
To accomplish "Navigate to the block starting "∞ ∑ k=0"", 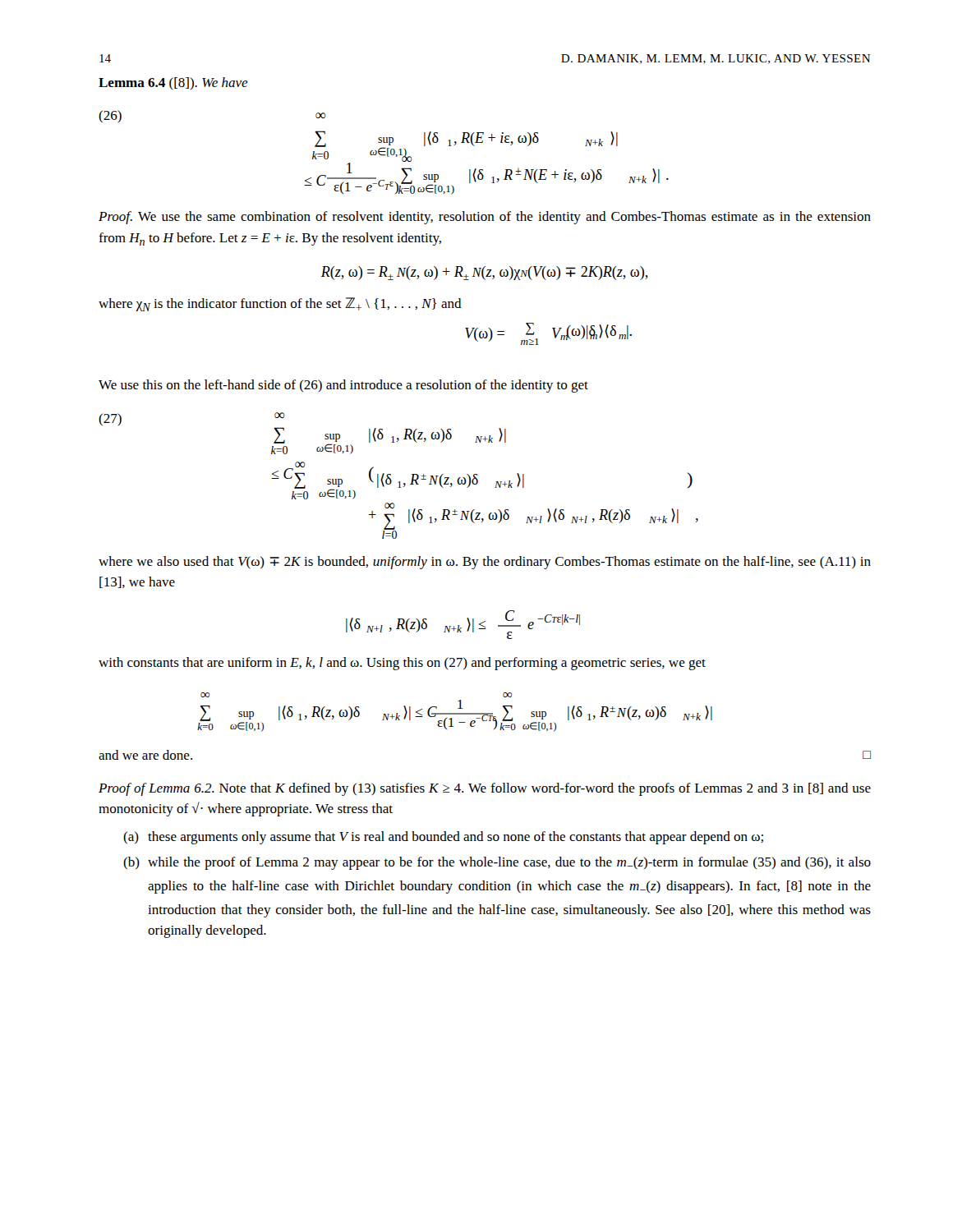I will (x=485, y=709).
